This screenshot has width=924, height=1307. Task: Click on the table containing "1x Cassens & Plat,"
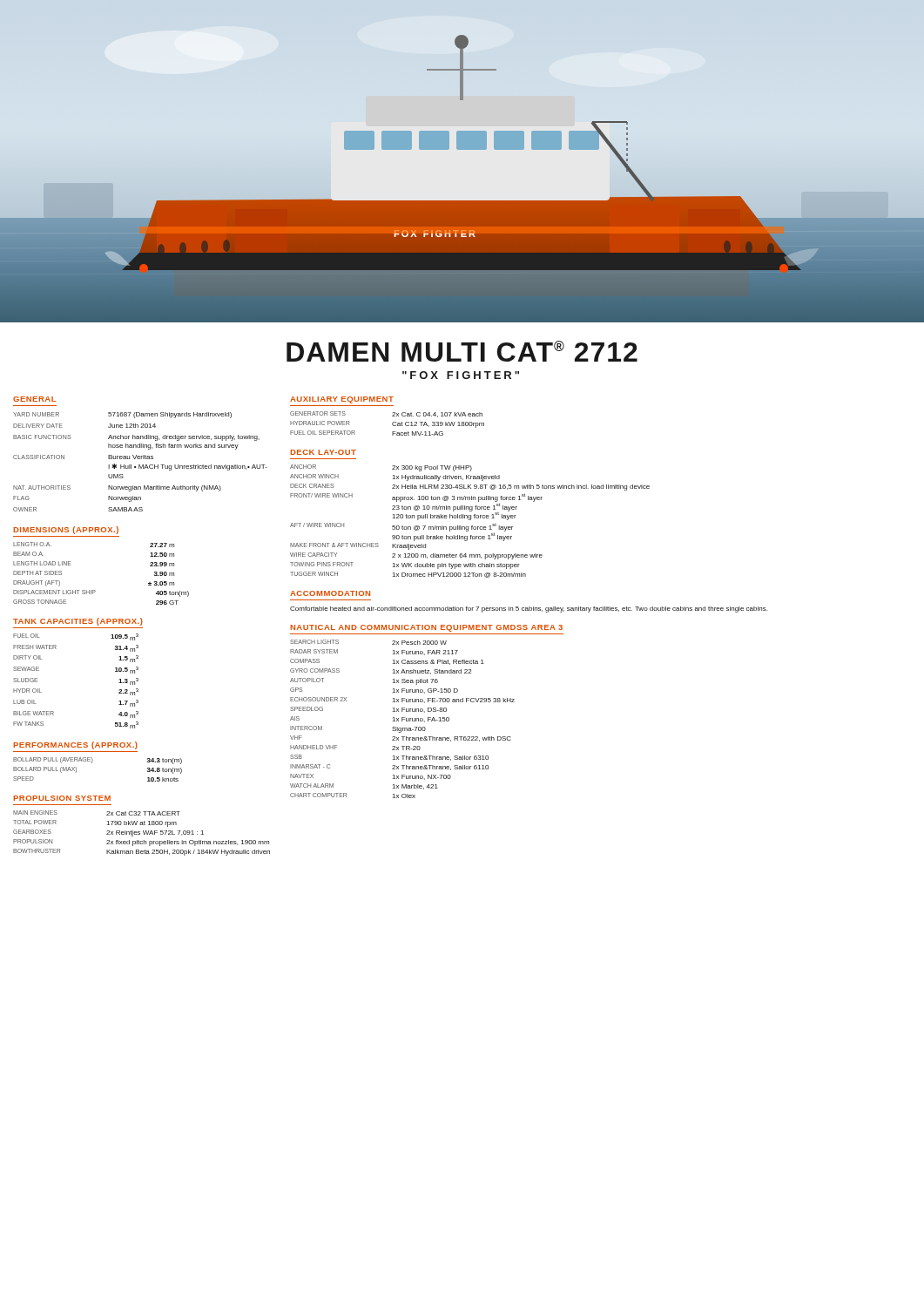601,720
